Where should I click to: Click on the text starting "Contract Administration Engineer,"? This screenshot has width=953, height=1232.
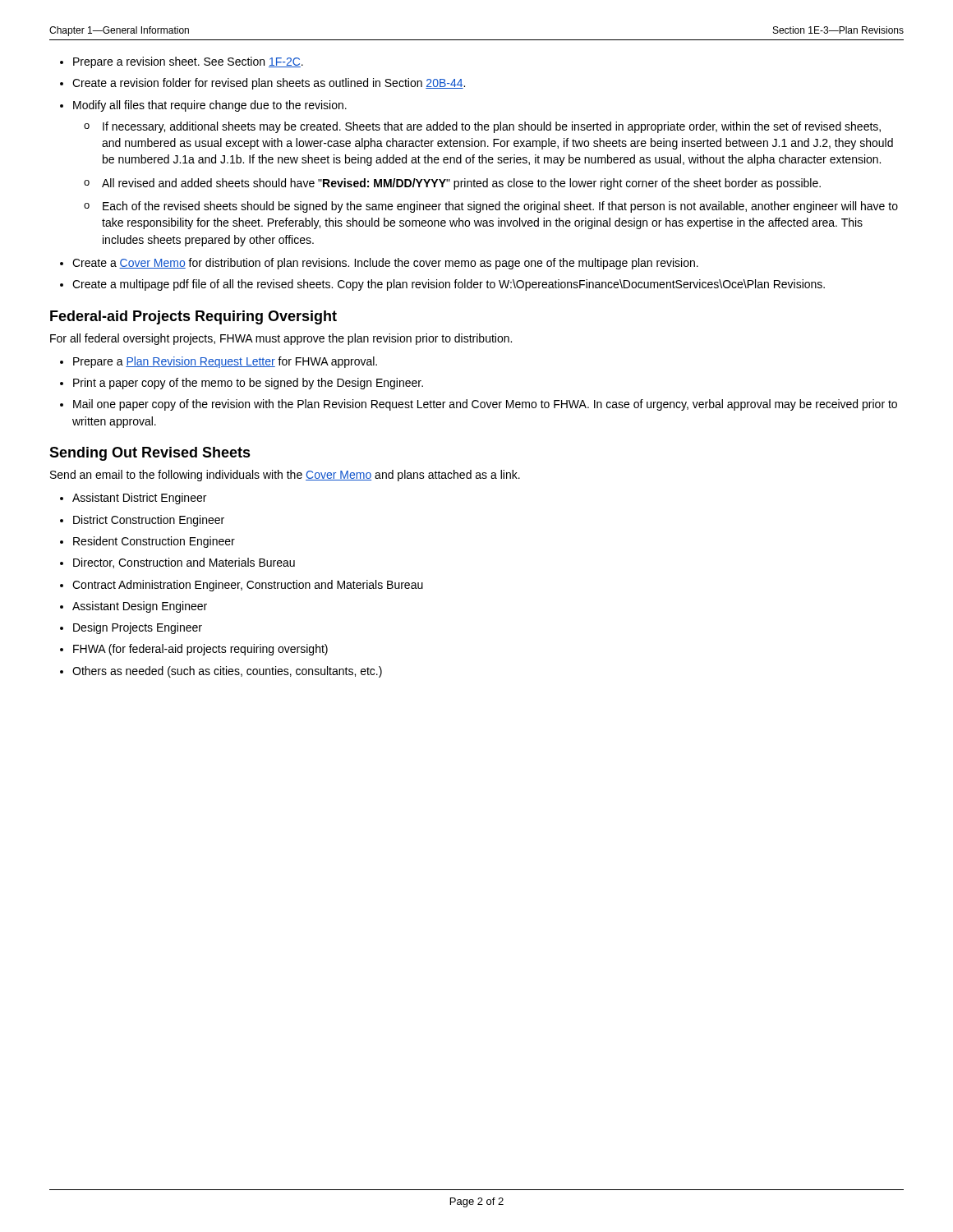click(x=248, y=586)
